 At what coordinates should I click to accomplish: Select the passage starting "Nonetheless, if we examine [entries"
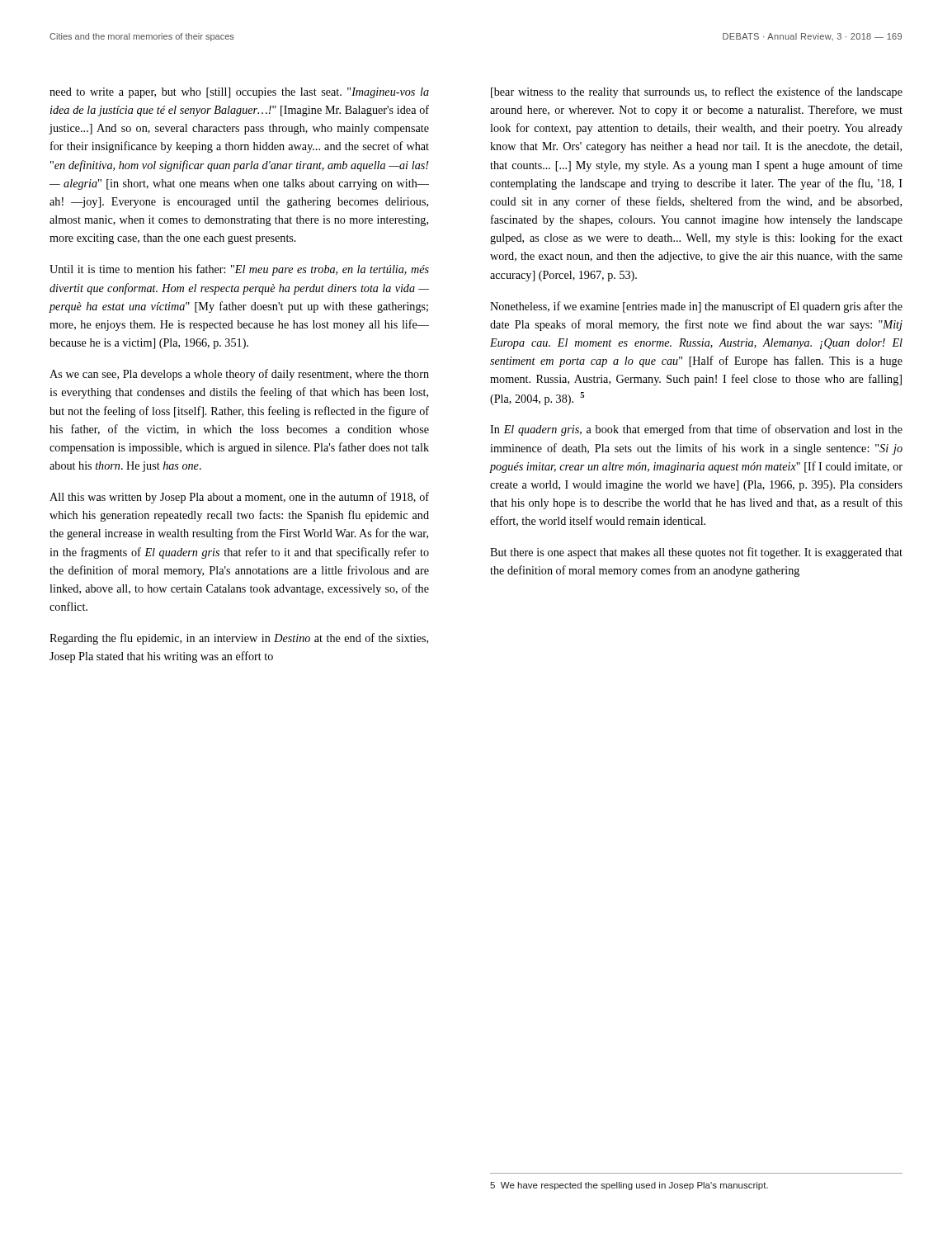(x=696, y=352)
